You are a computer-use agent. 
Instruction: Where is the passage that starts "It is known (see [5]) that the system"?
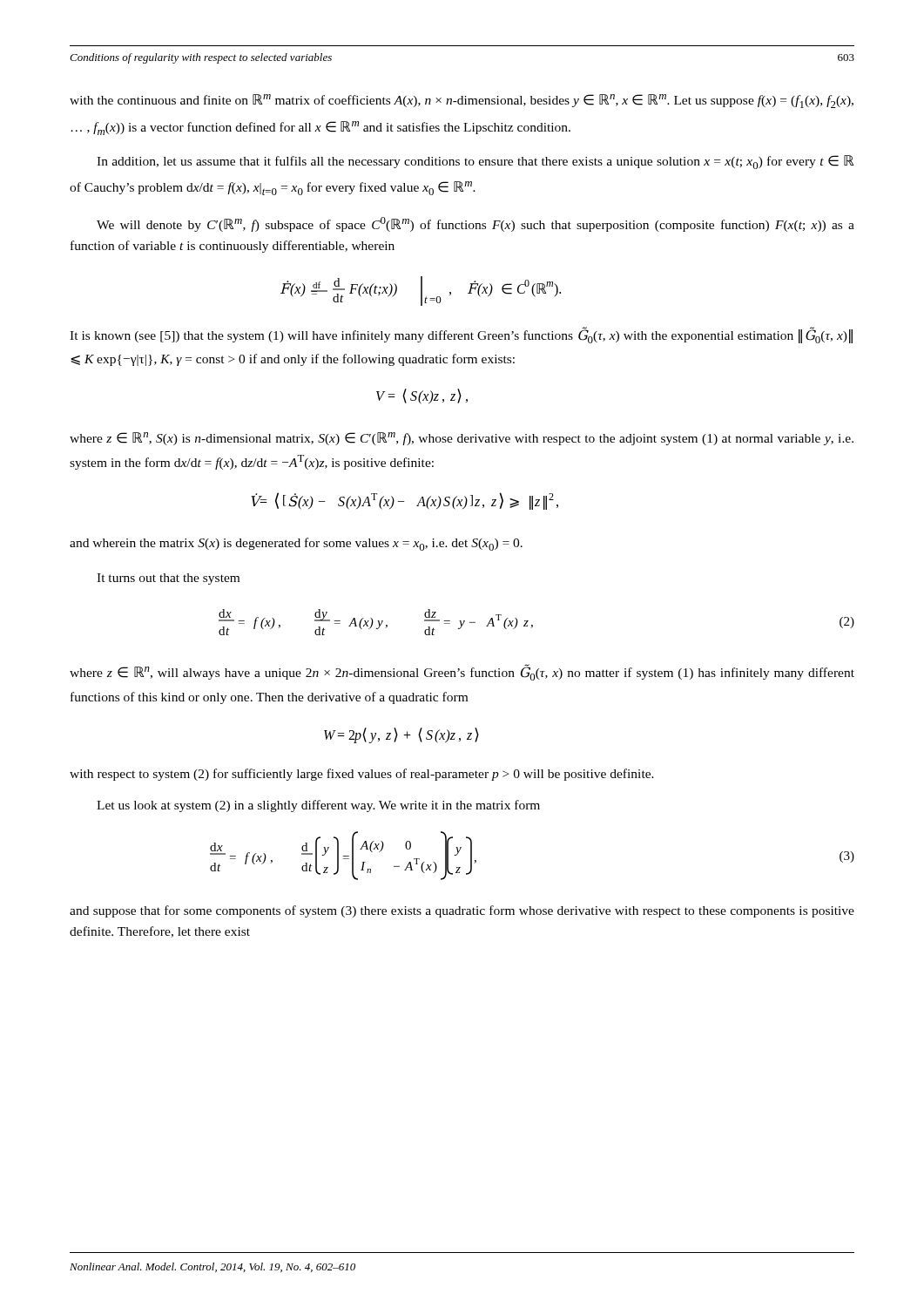(x=462, y=347)
